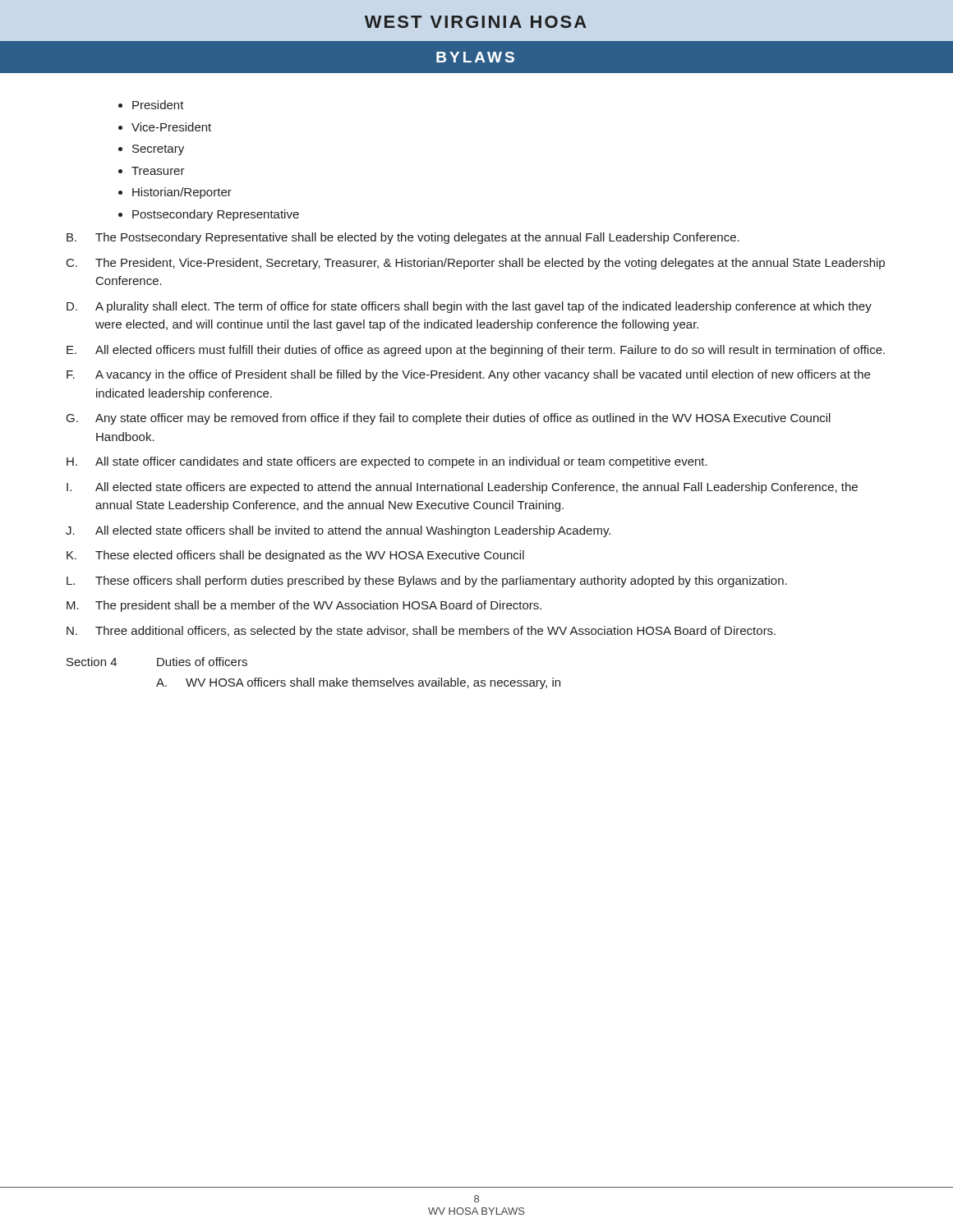Select a section header
This screenshot has width=953, height=1232.
pos(91,662)
